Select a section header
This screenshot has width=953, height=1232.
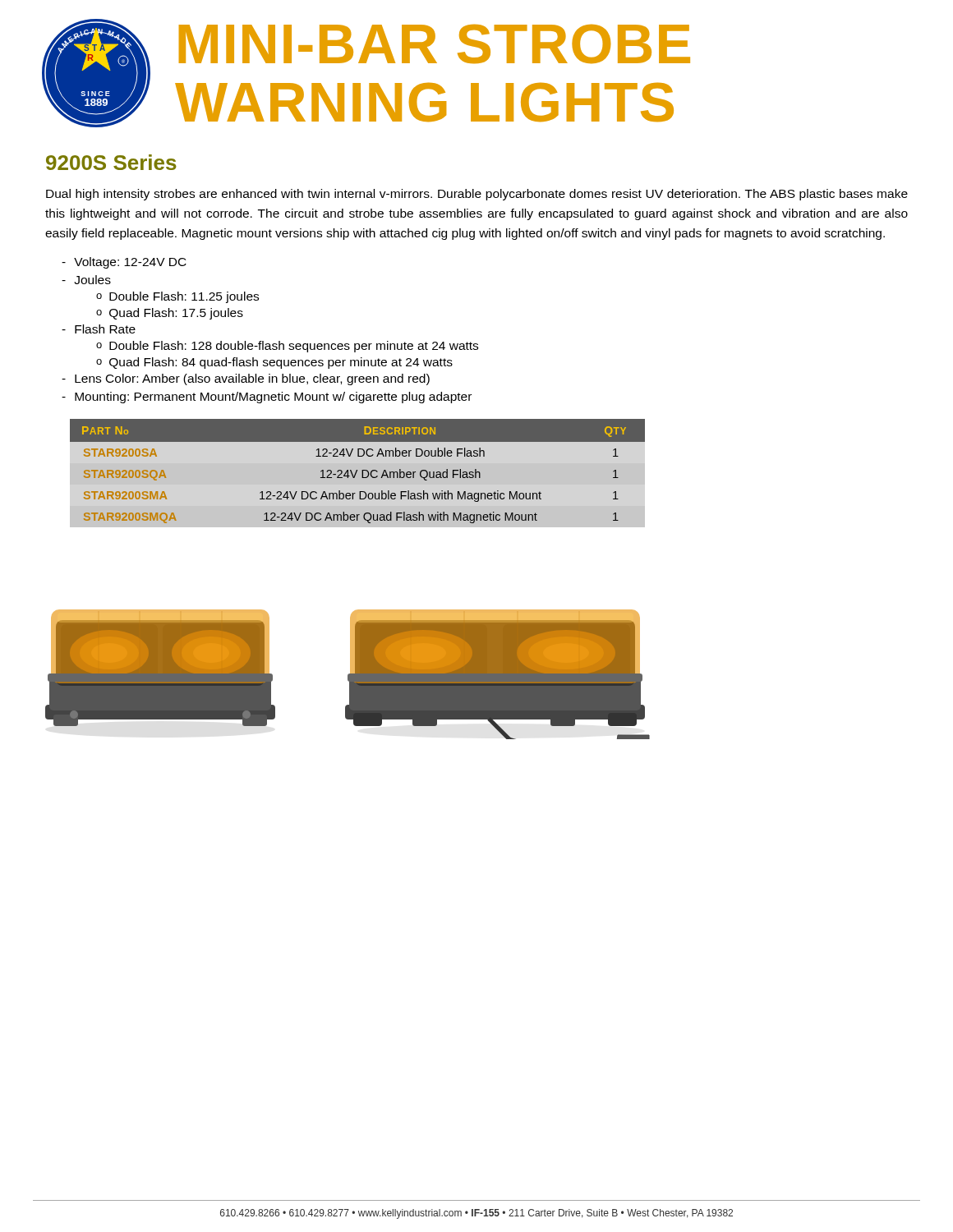pyautogui.click(x=111, y=163)
